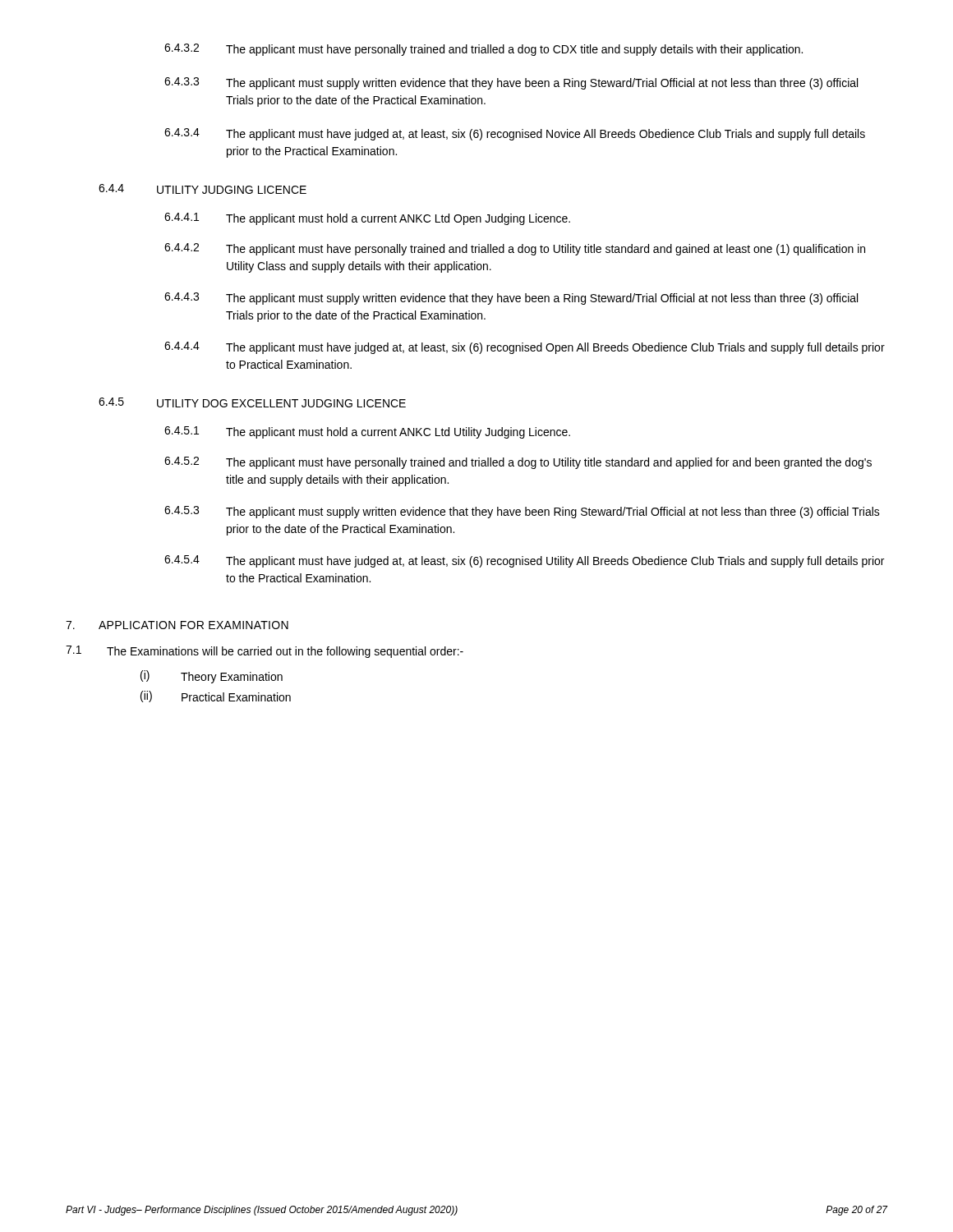
Task: Point to the block beginning "6.4.4.4 The applicant"
Action: coord(526,356)
